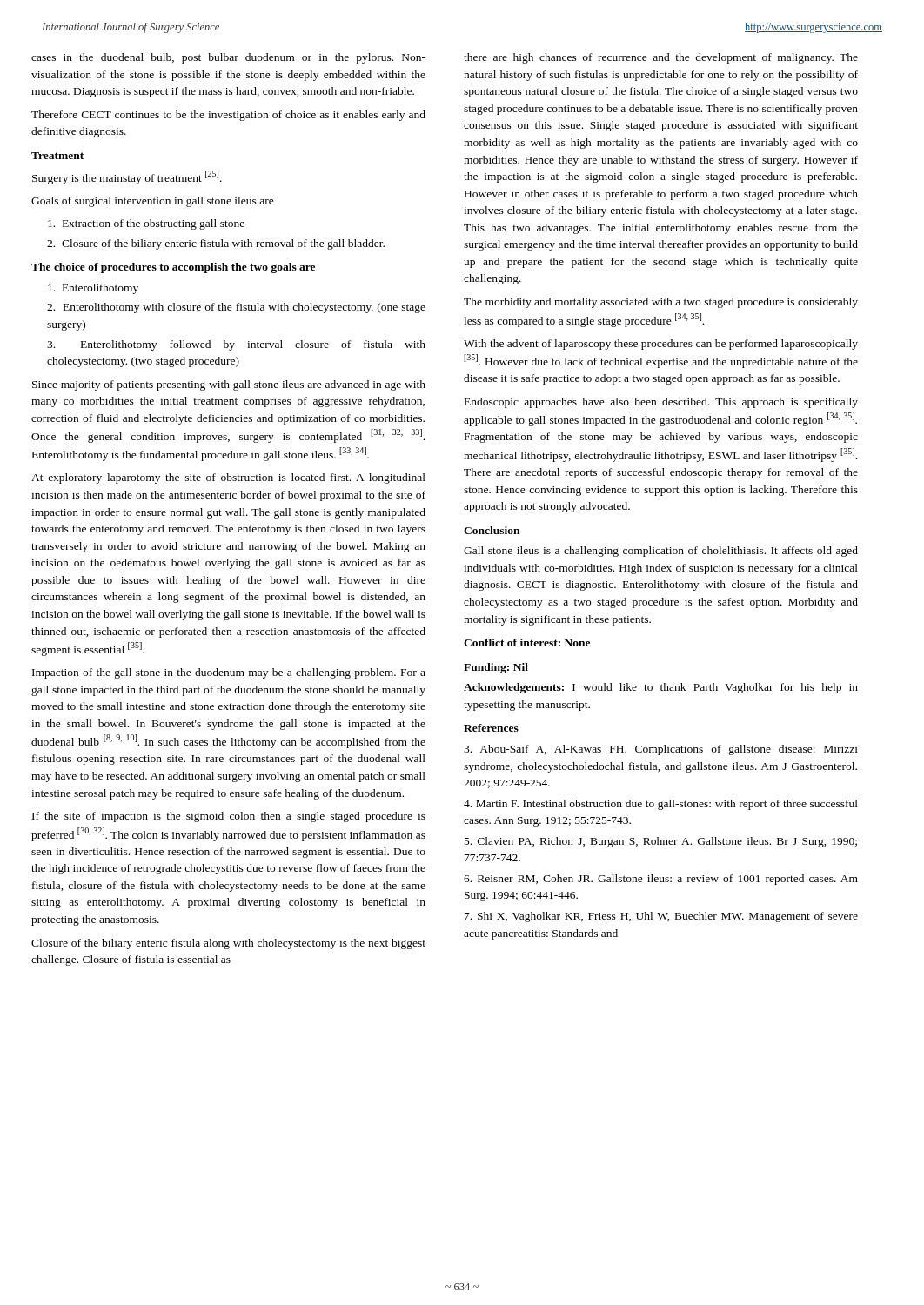
Task: Locate the list item with the text "5. Clavien PA, Richon J, Burgan"
Action: pyautogui.click(x=661, y=849)
